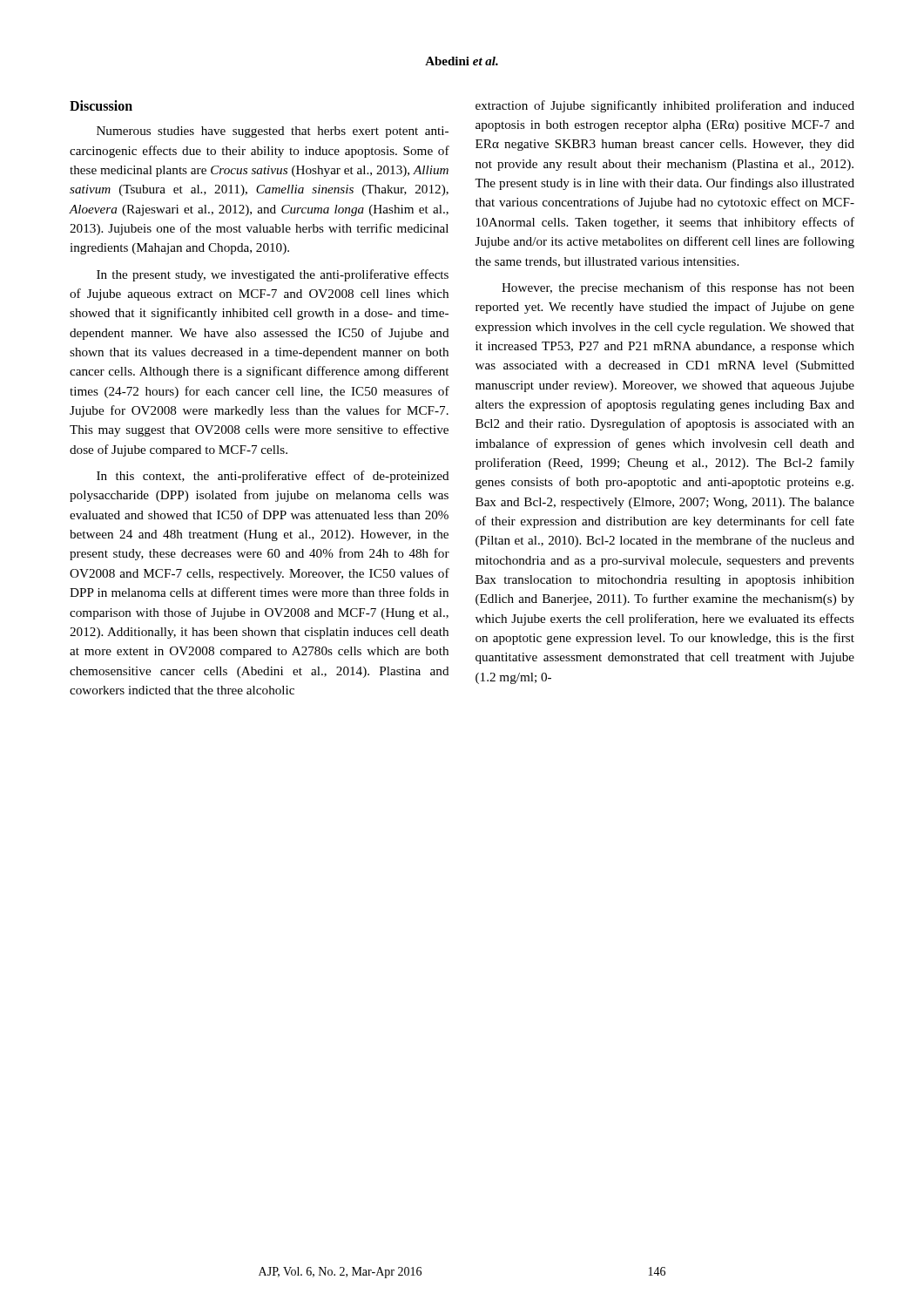Select the block starting "extraction of Jujube significantly"
This screenshot has width=924, height=1307.
[x=665, y=183]
